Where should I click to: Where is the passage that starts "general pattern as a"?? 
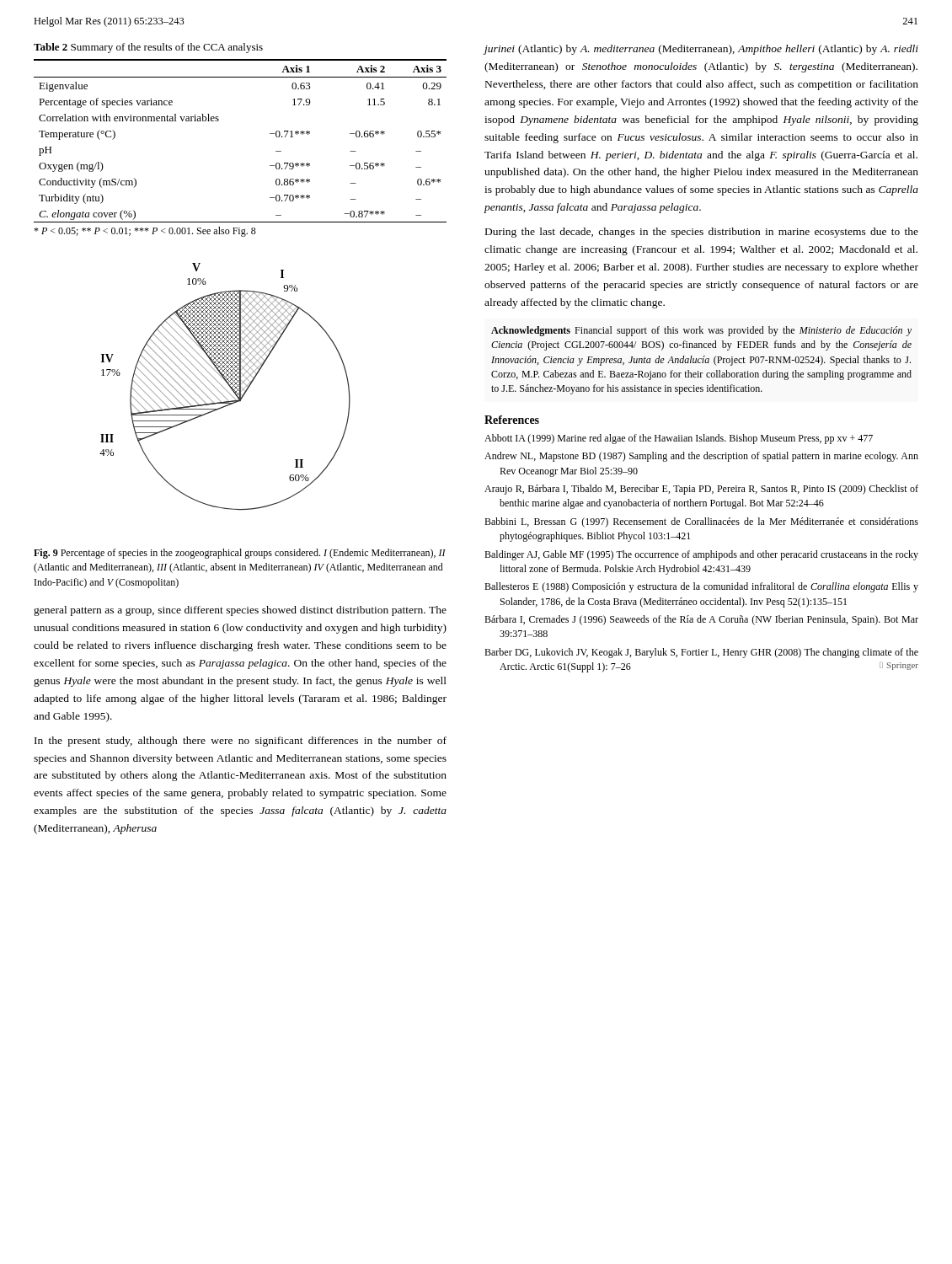click(240, 663)
